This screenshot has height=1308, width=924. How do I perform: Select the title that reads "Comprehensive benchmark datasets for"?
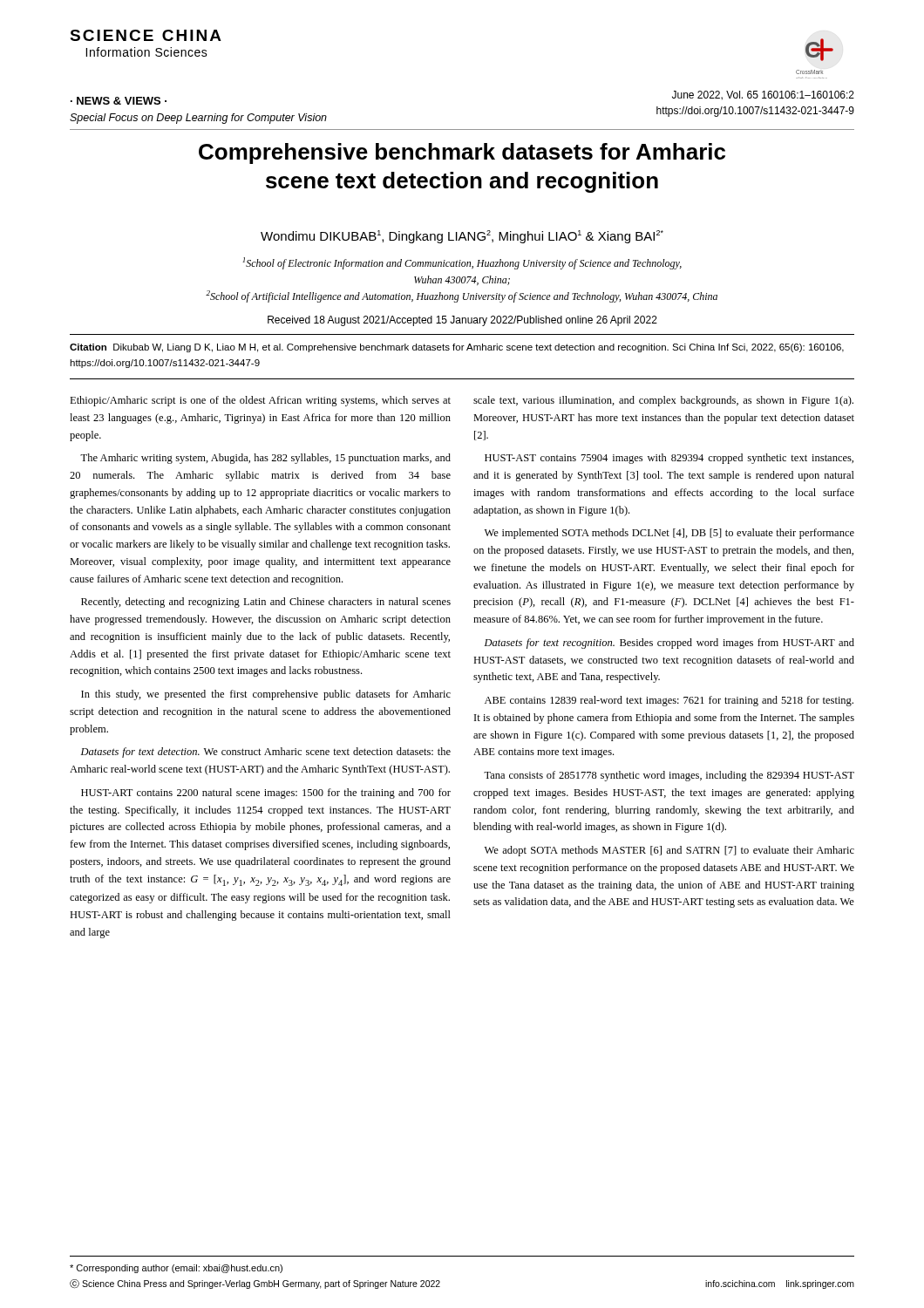(x=462, y=166)
